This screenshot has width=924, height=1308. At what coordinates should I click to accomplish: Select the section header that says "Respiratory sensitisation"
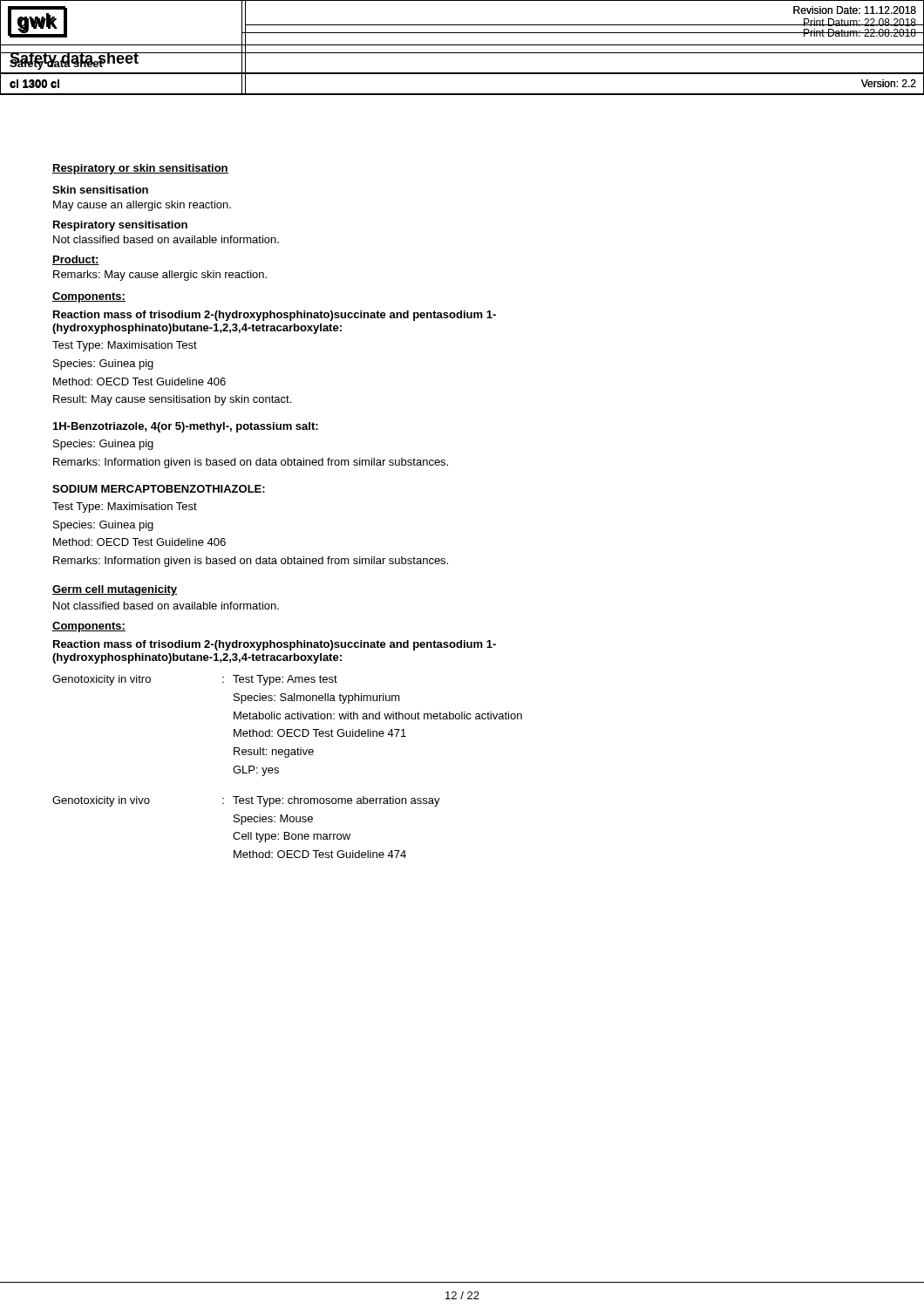coord(120,225)
